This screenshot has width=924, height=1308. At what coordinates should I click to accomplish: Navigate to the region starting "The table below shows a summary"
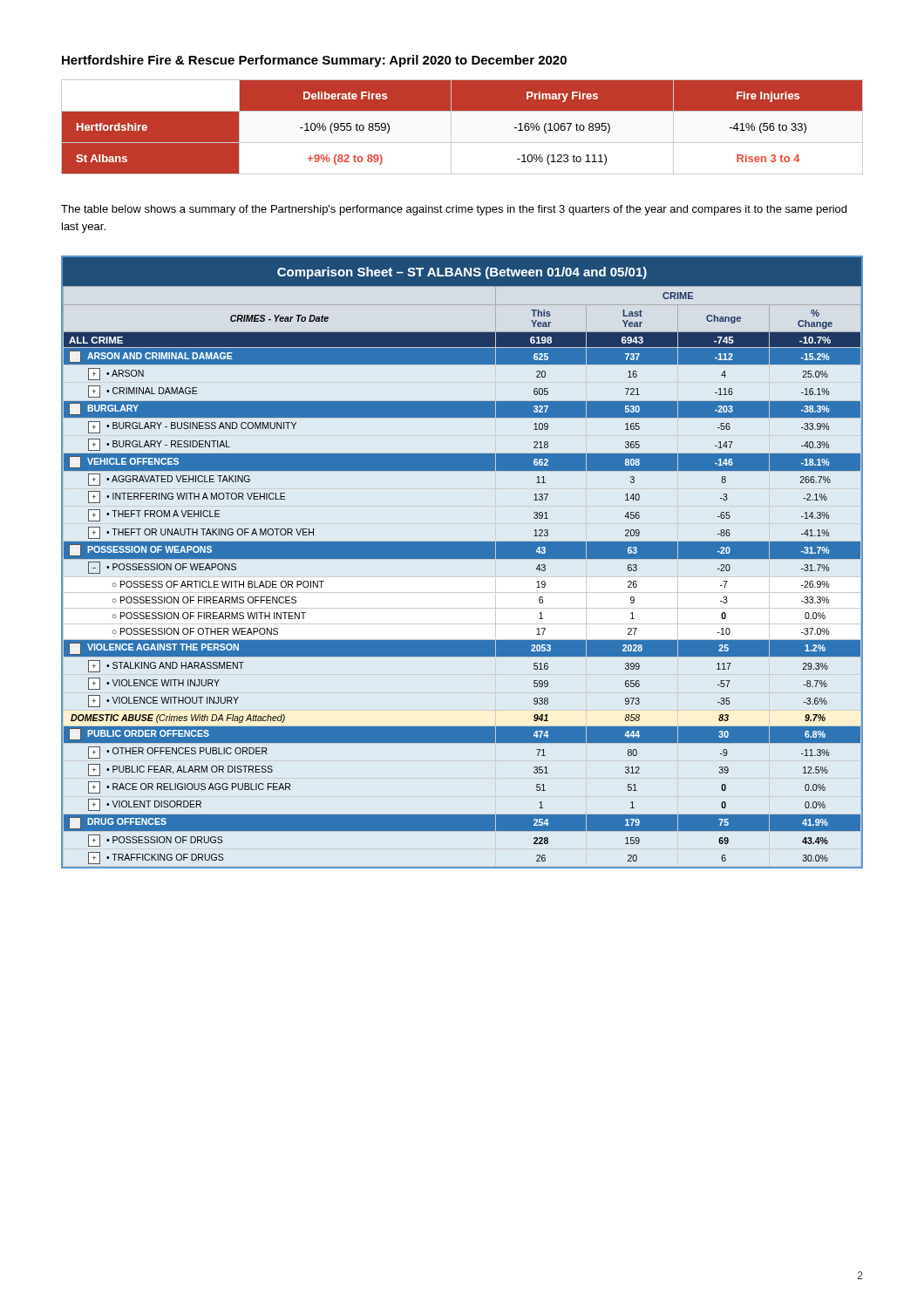pos(454,217)
